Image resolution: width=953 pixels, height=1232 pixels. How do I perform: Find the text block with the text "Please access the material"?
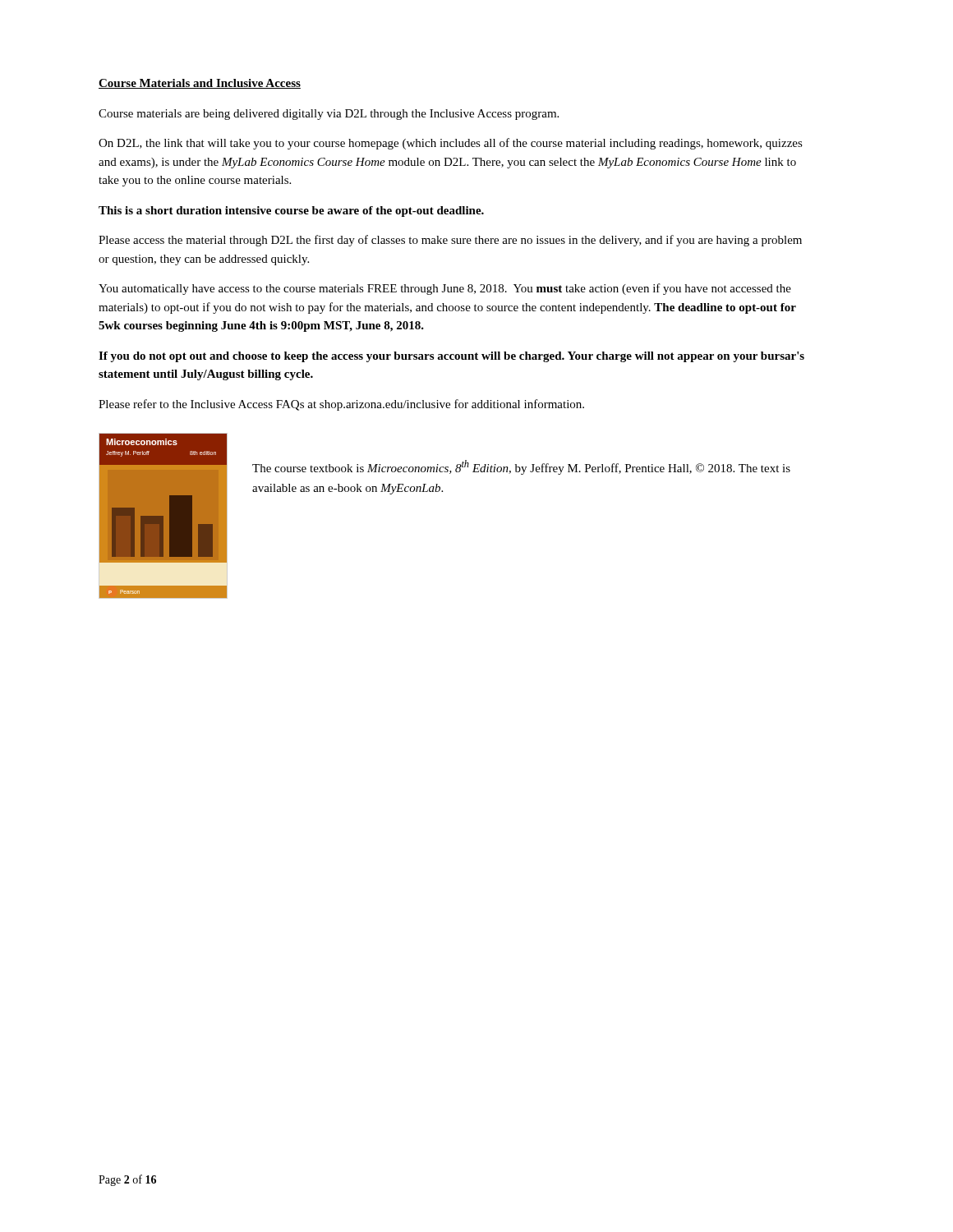450,249
